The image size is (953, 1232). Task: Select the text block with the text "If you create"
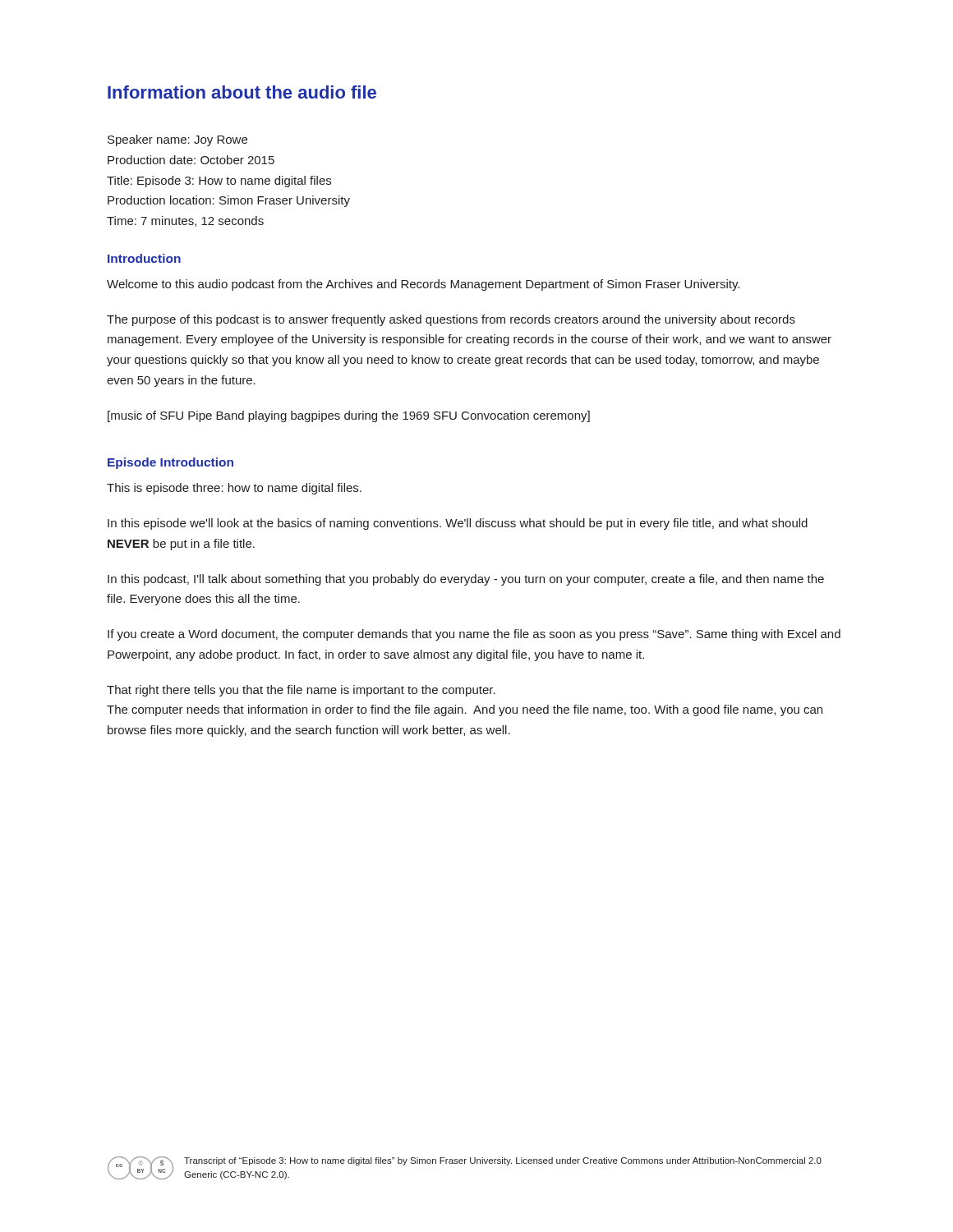point(474,644)
